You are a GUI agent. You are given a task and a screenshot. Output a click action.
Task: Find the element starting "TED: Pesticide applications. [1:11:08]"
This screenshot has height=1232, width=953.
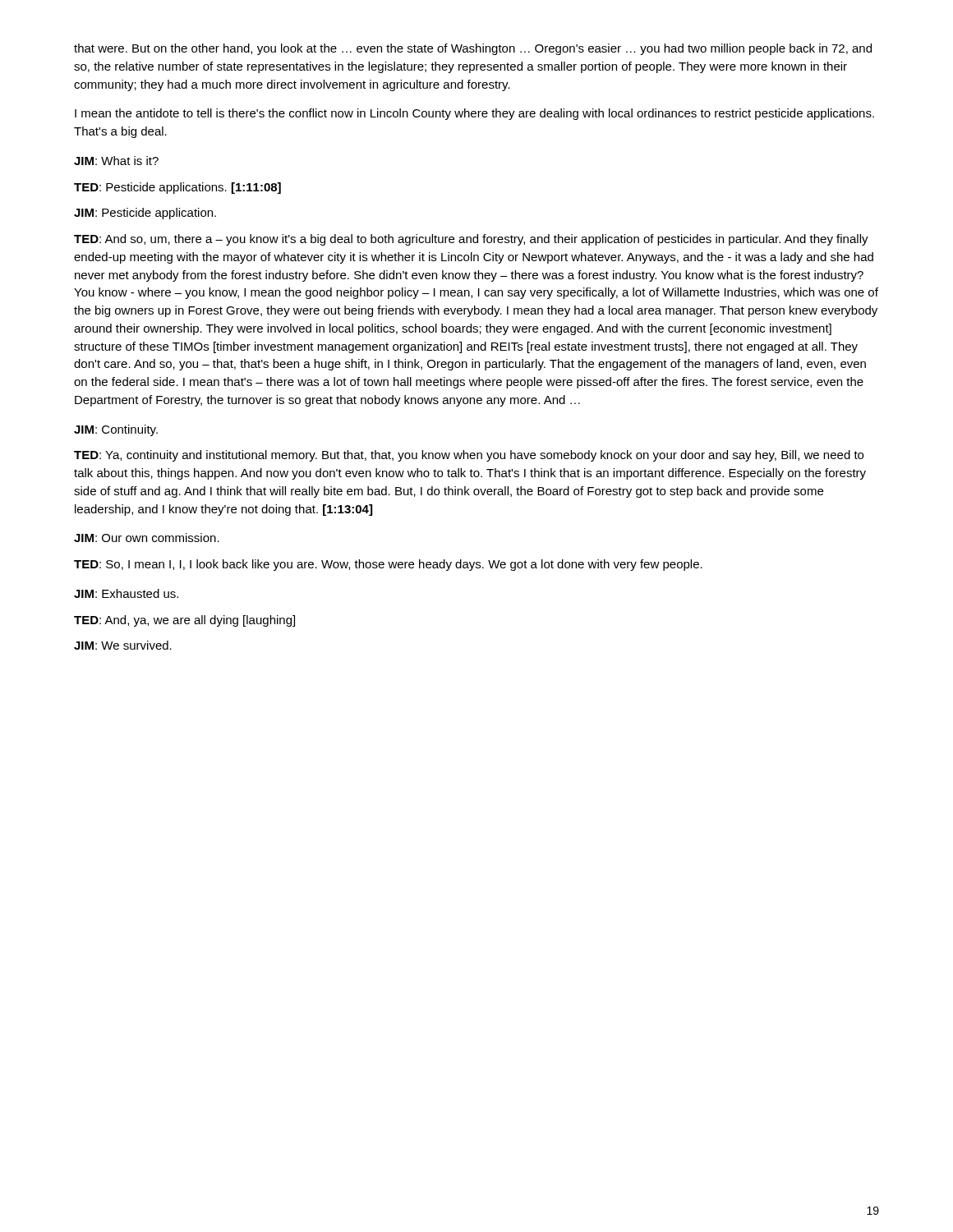(178, 186)
